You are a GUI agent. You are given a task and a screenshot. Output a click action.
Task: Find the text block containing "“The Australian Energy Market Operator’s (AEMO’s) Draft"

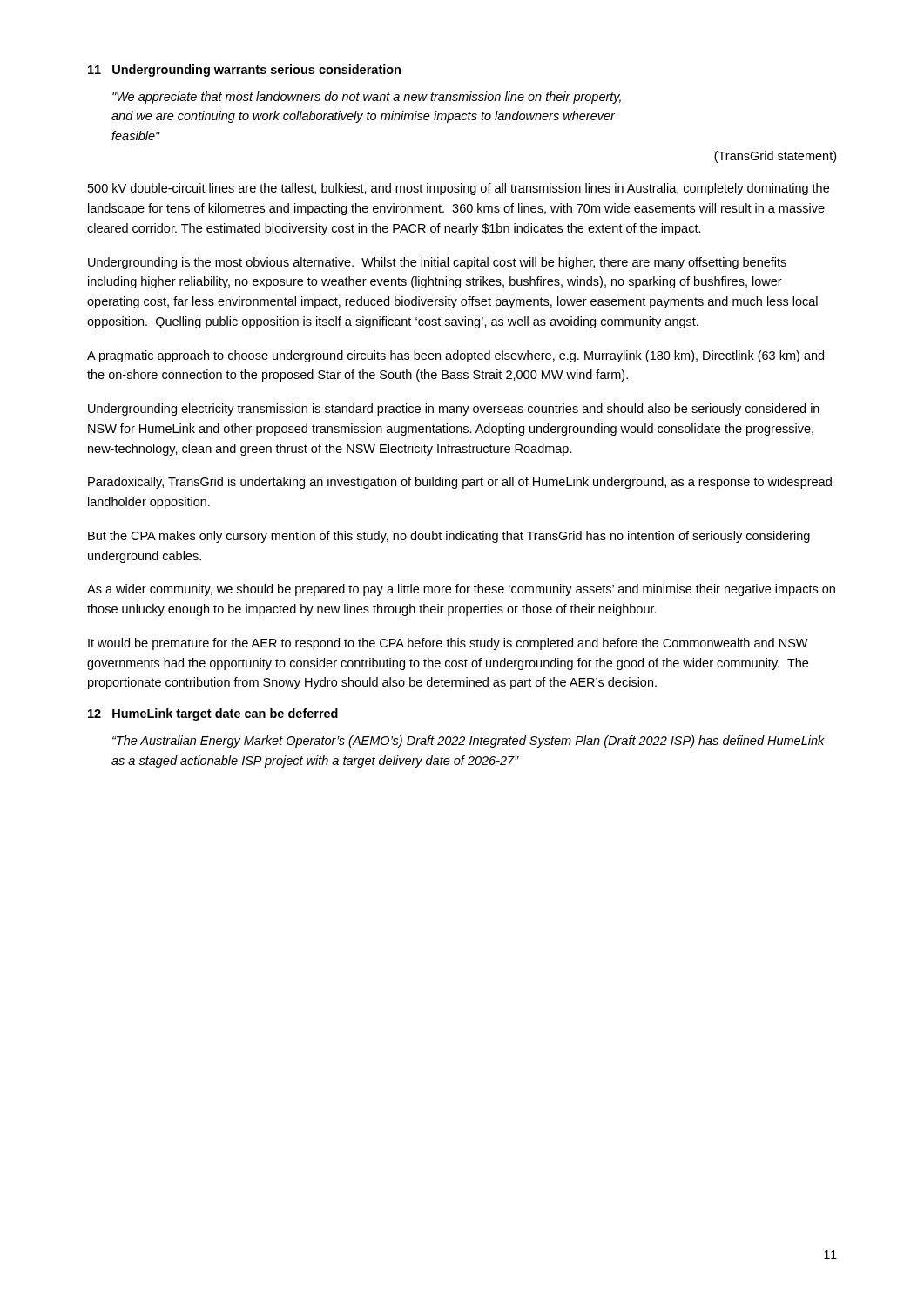[468, 751]
